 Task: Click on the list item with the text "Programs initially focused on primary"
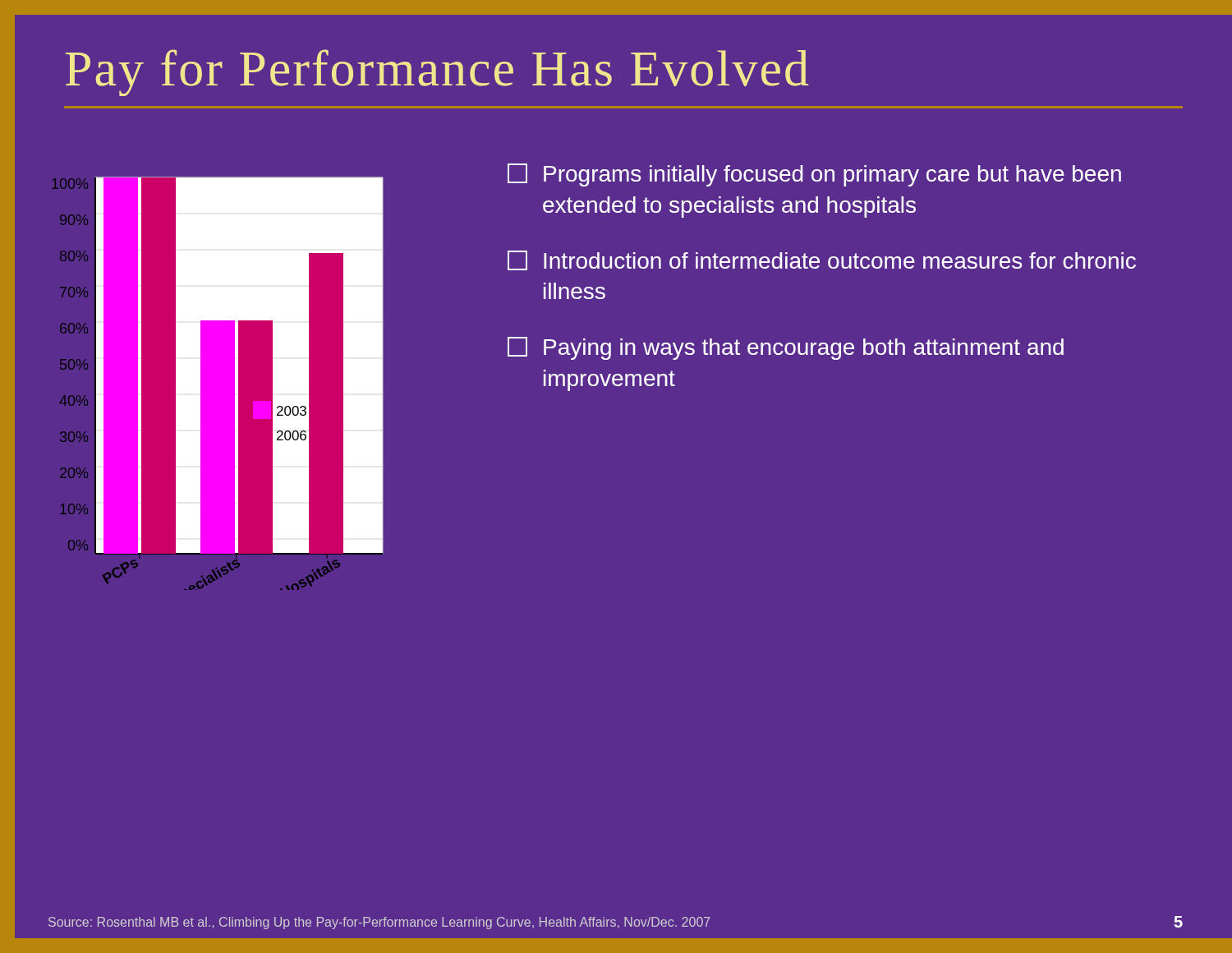coord(853,190)
